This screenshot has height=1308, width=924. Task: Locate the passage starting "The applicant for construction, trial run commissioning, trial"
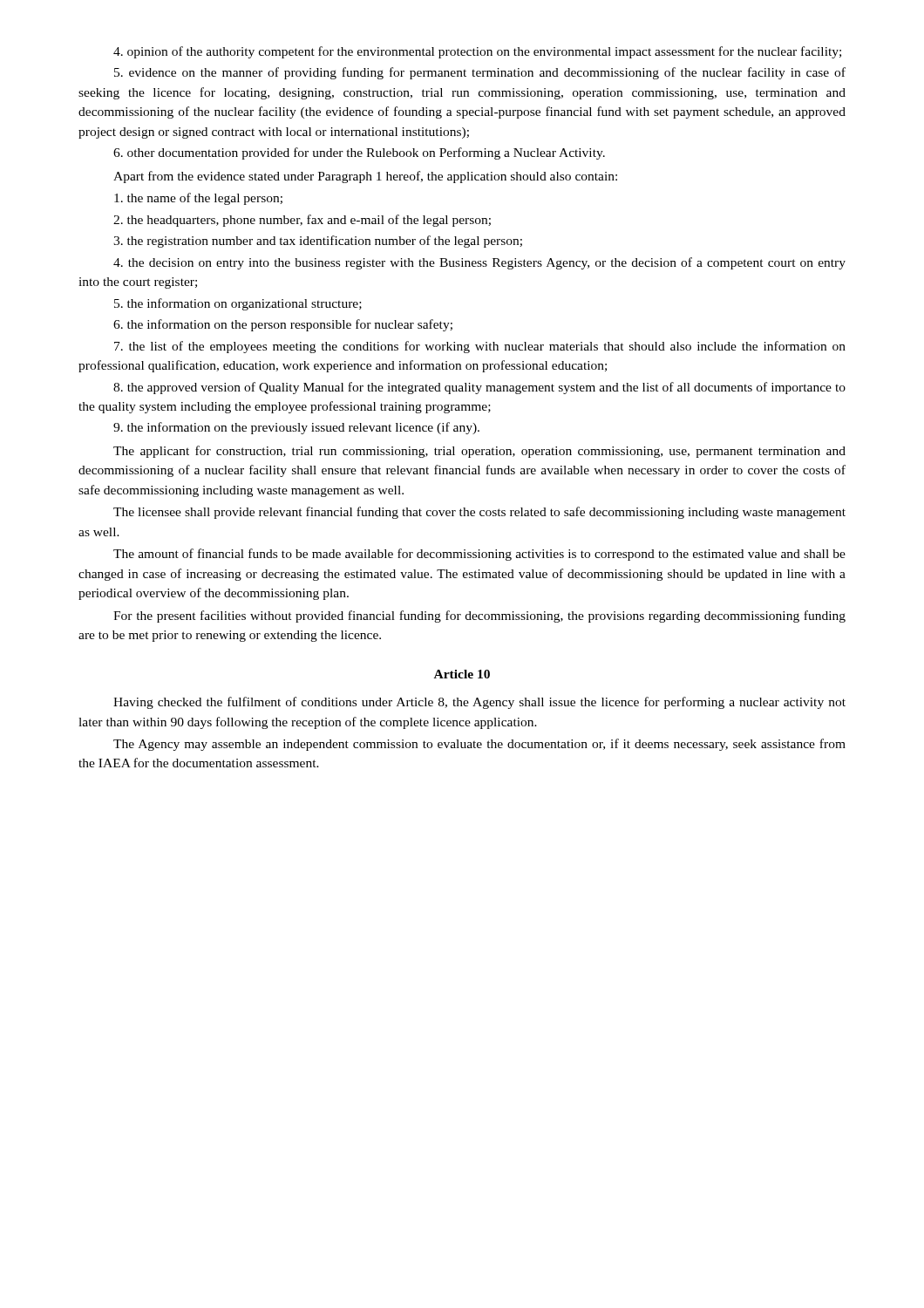462,470
